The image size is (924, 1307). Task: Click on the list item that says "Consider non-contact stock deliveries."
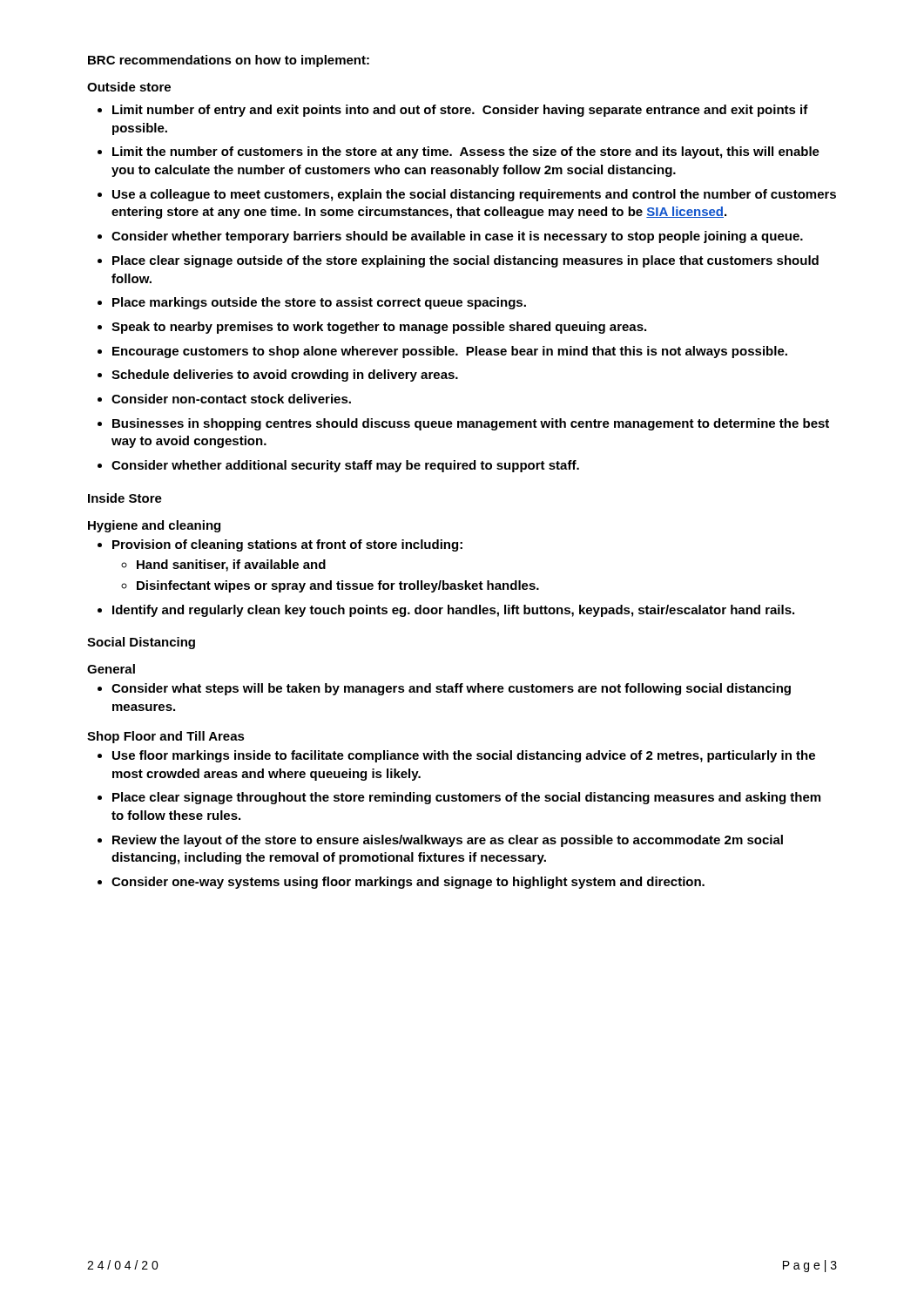(232, 399)
